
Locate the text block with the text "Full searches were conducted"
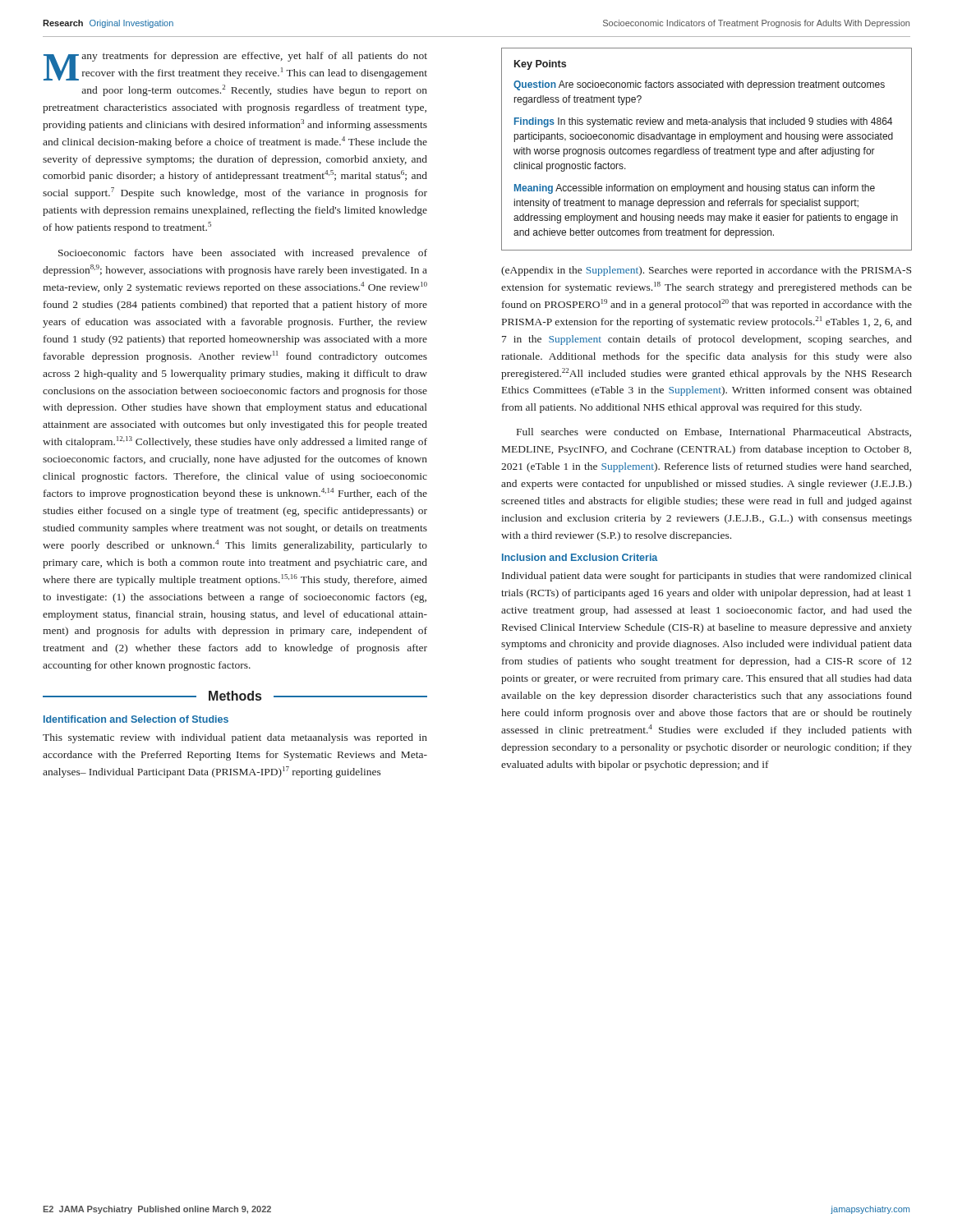click(x=707, y=484)
